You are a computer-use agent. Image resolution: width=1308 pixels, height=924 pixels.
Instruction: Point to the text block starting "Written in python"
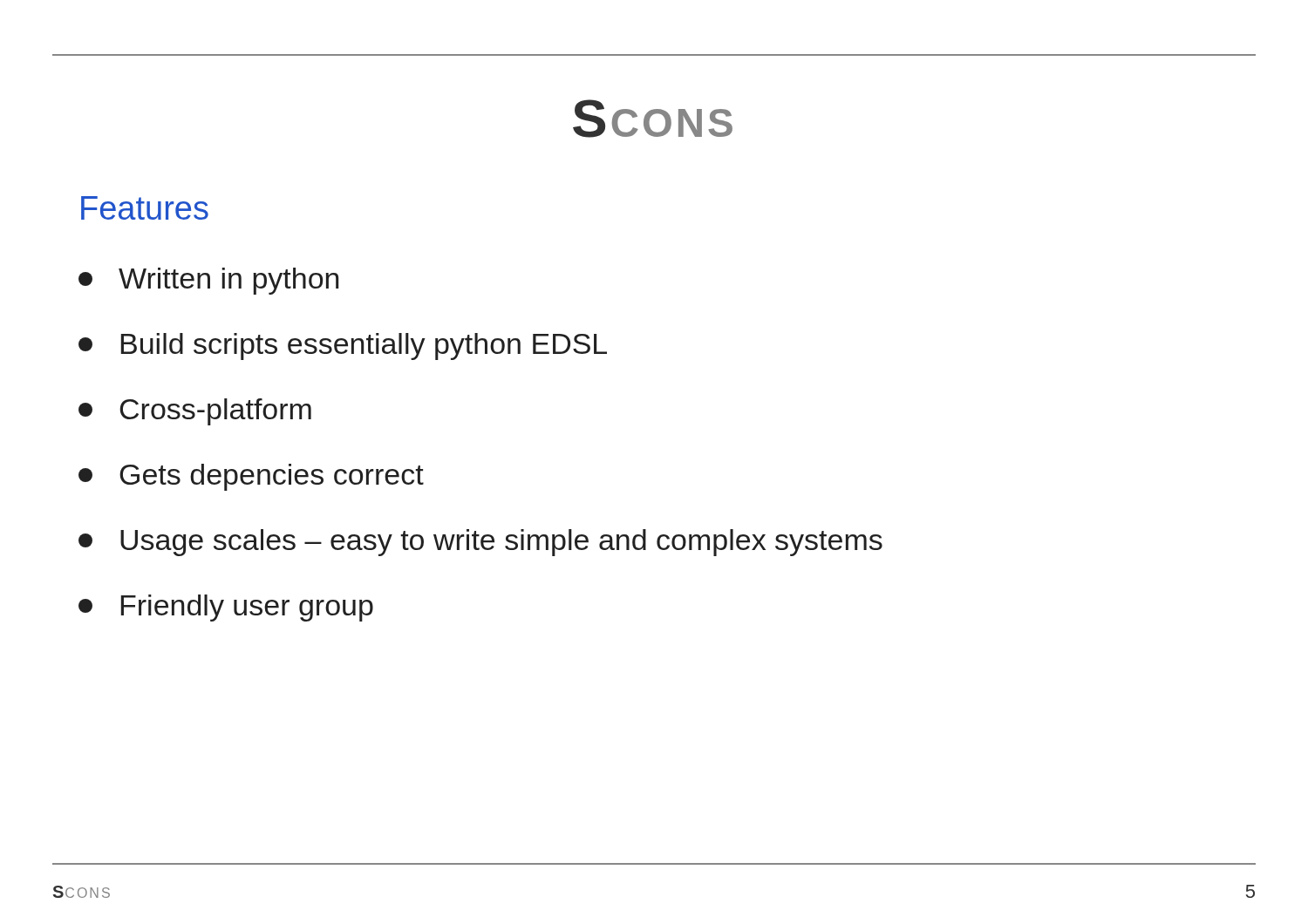209,278
